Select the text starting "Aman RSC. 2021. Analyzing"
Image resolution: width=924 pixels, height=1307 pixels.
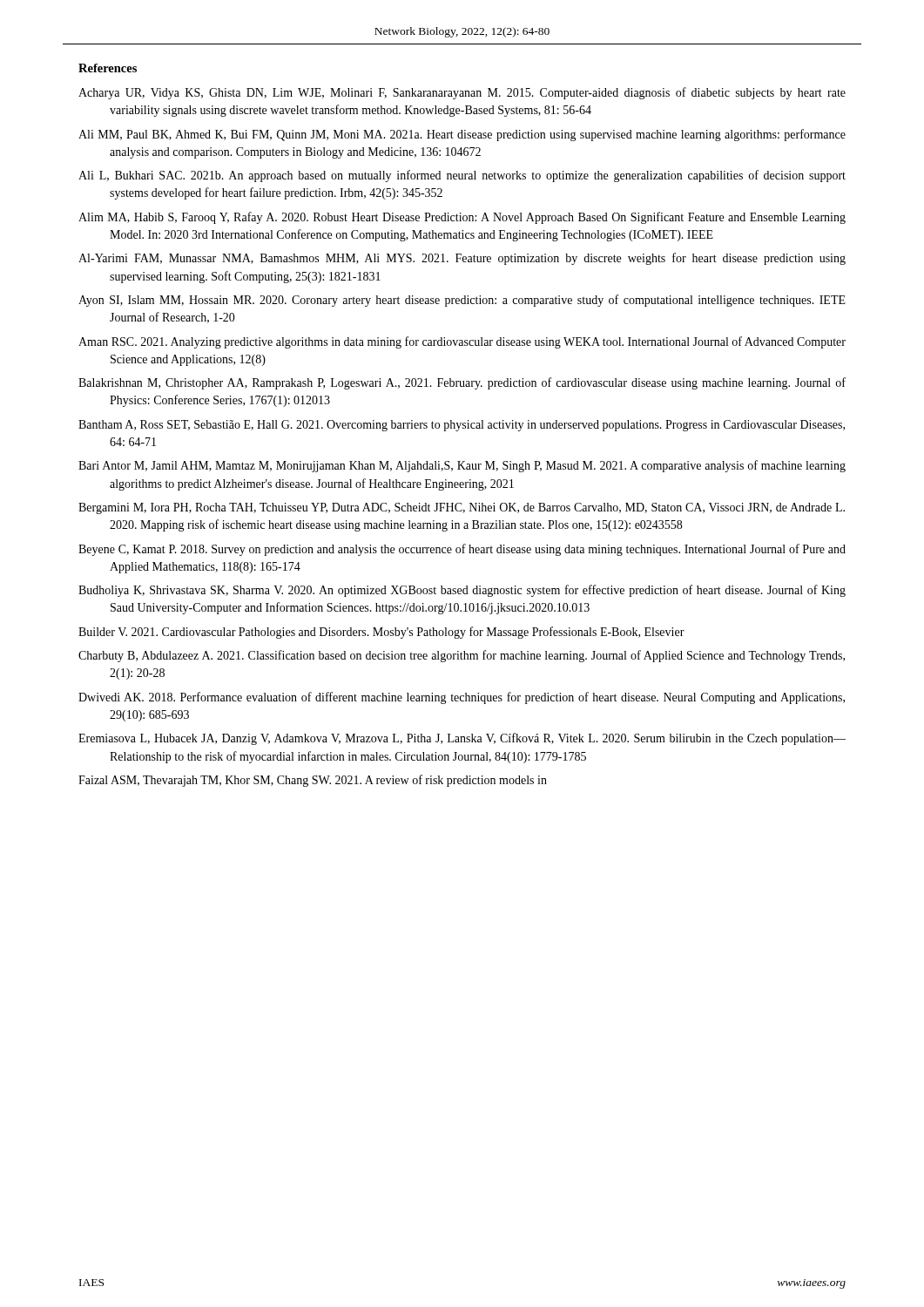pyautogui.click(x=462, y=350)
